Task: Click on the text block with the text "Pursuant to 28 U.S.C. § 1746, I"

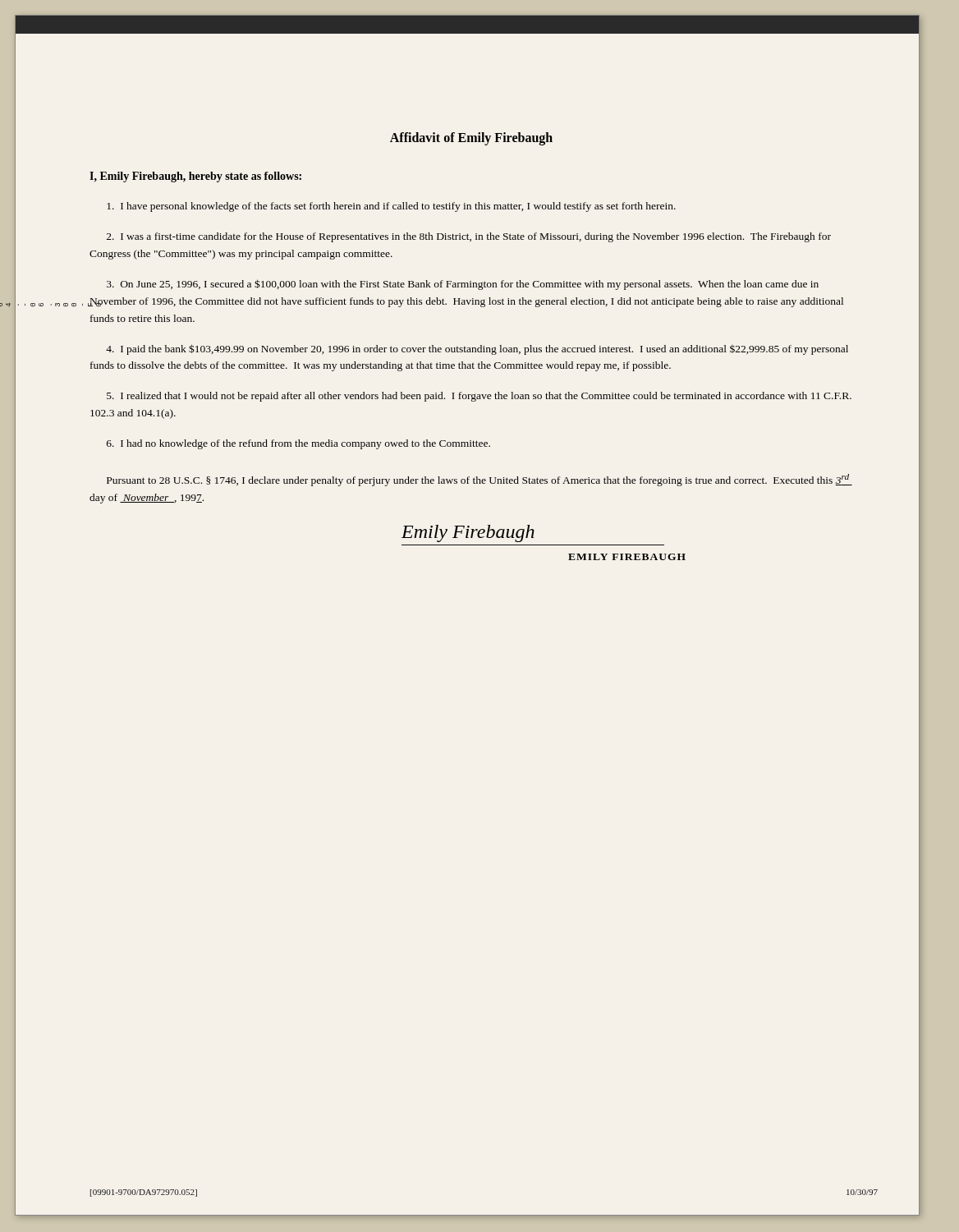Action: (471, 487)
